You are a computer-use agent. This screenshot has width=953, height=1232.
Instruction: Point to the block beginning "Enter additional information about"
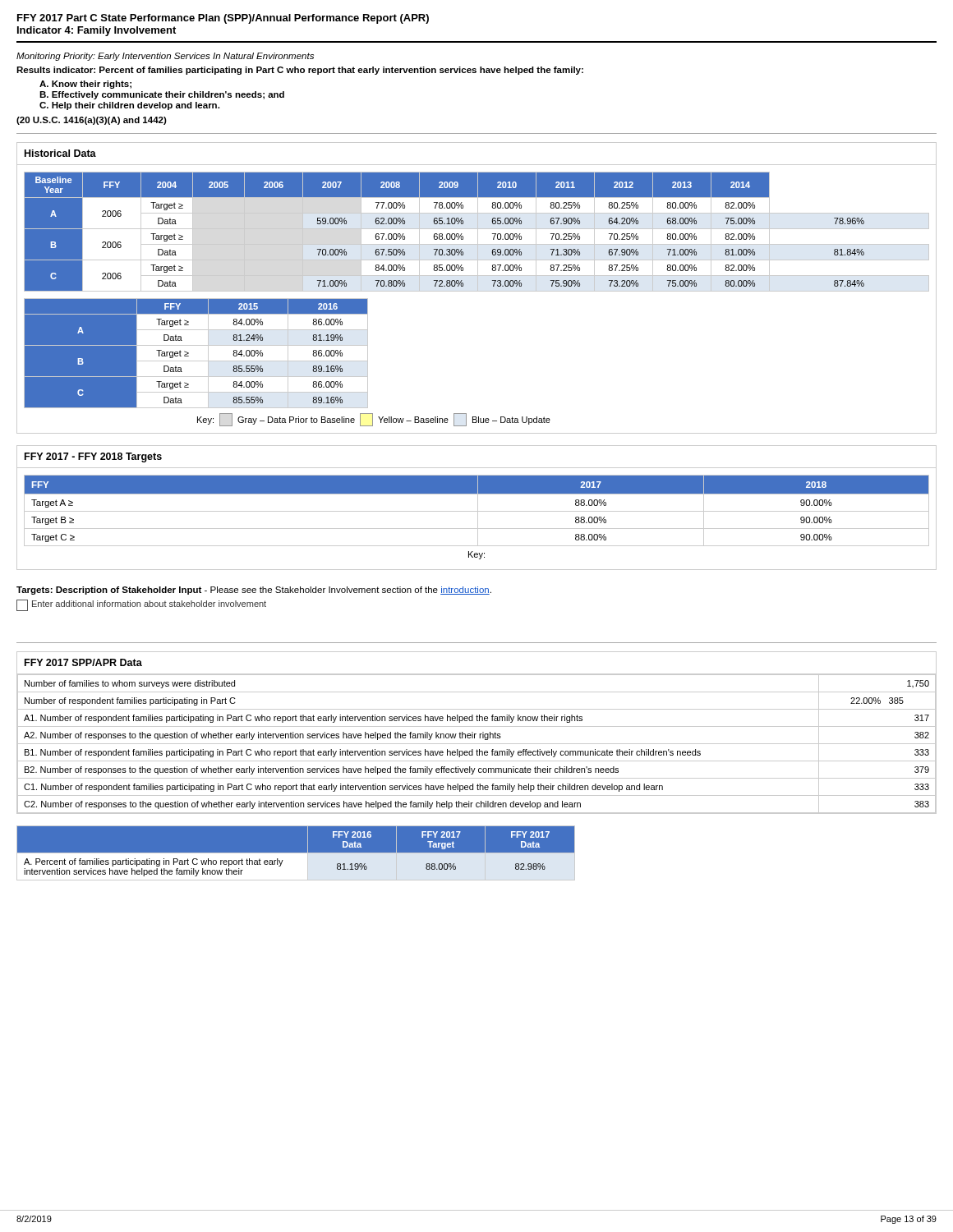141,605
